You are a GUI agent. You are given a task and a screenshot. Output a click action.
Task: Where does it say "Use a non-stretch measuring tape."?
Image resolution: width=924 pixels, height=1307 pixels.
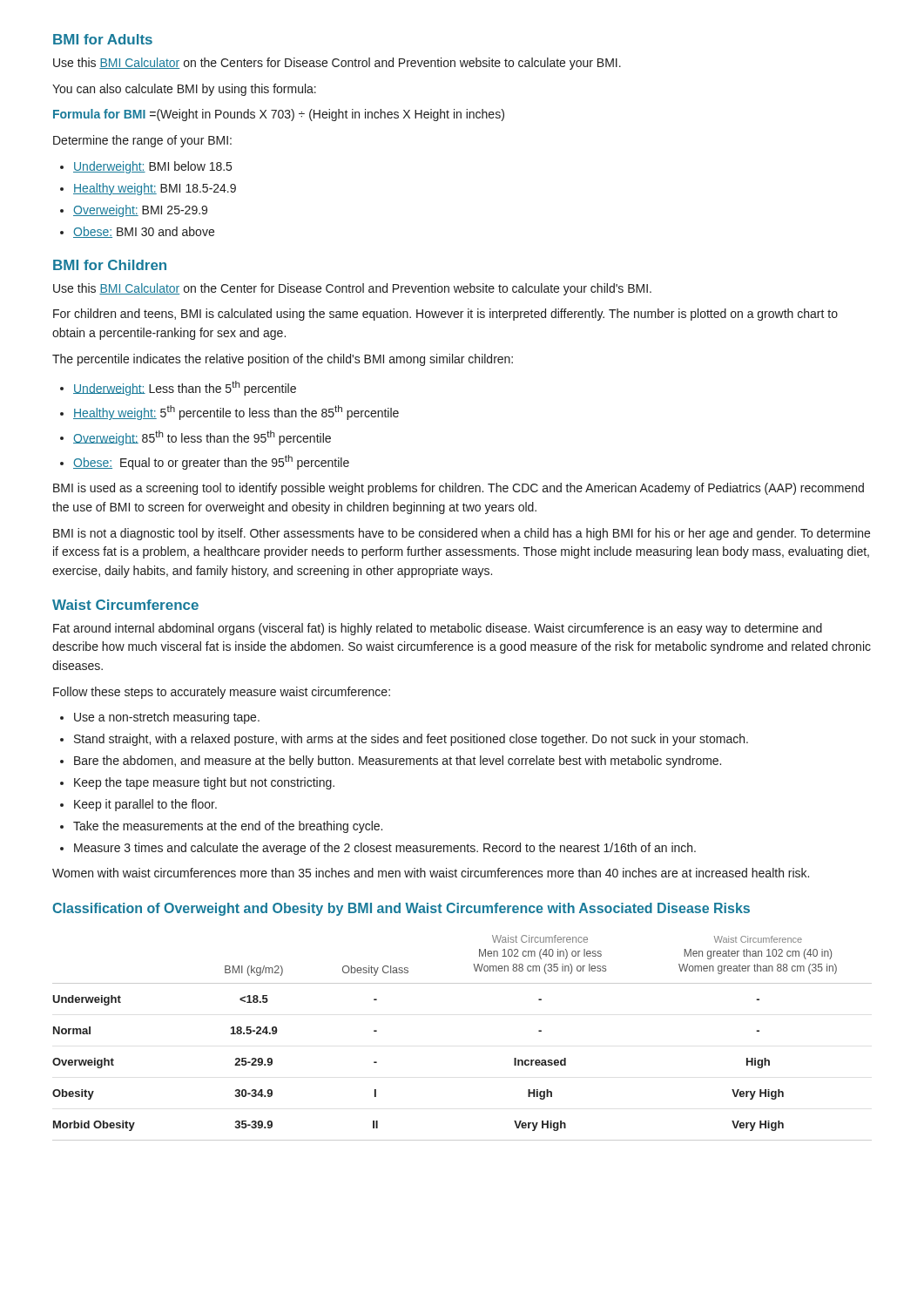point(167,717)
